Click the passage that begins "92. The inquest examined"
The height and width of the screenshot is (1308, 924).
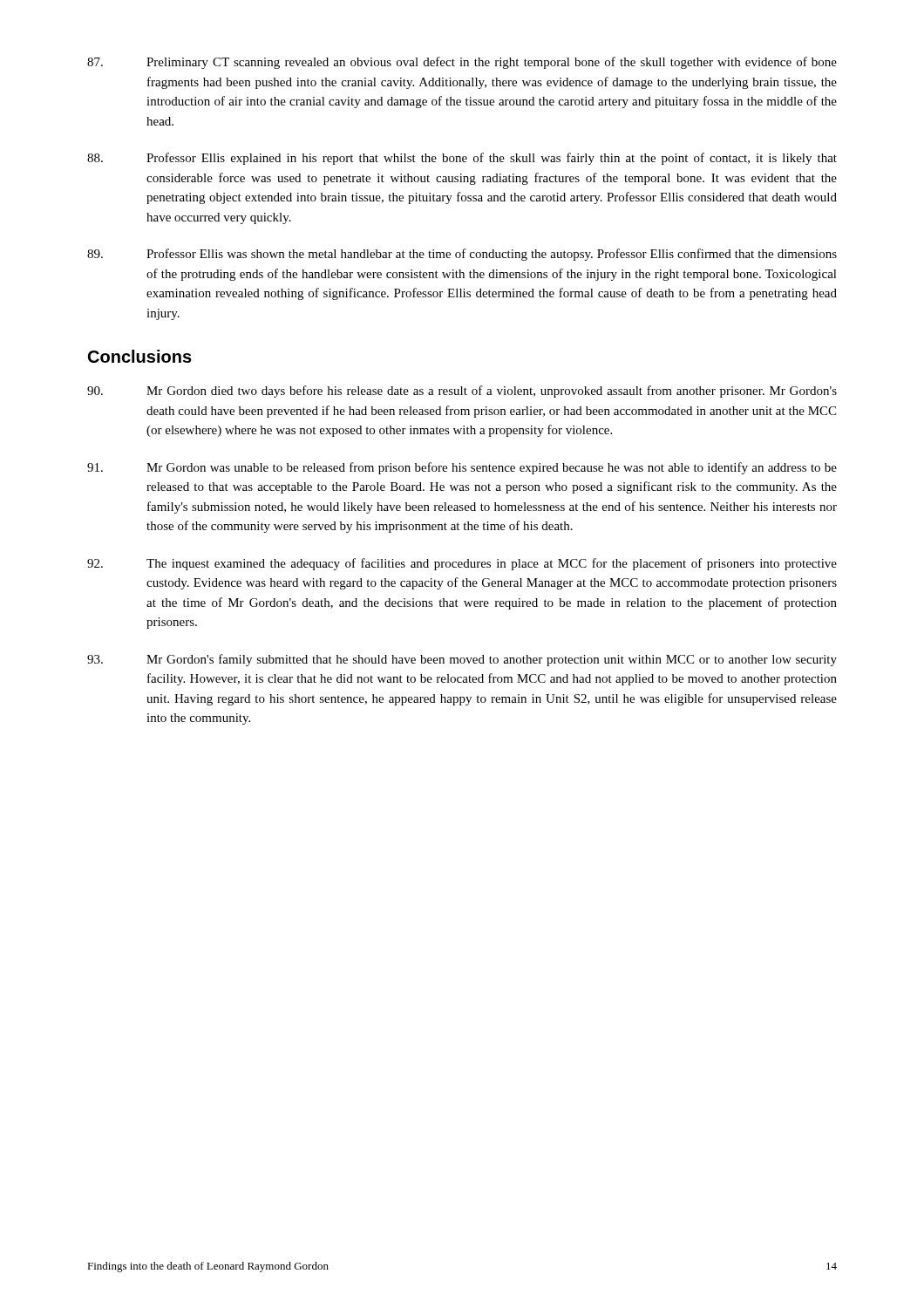(x=462, y=593)
